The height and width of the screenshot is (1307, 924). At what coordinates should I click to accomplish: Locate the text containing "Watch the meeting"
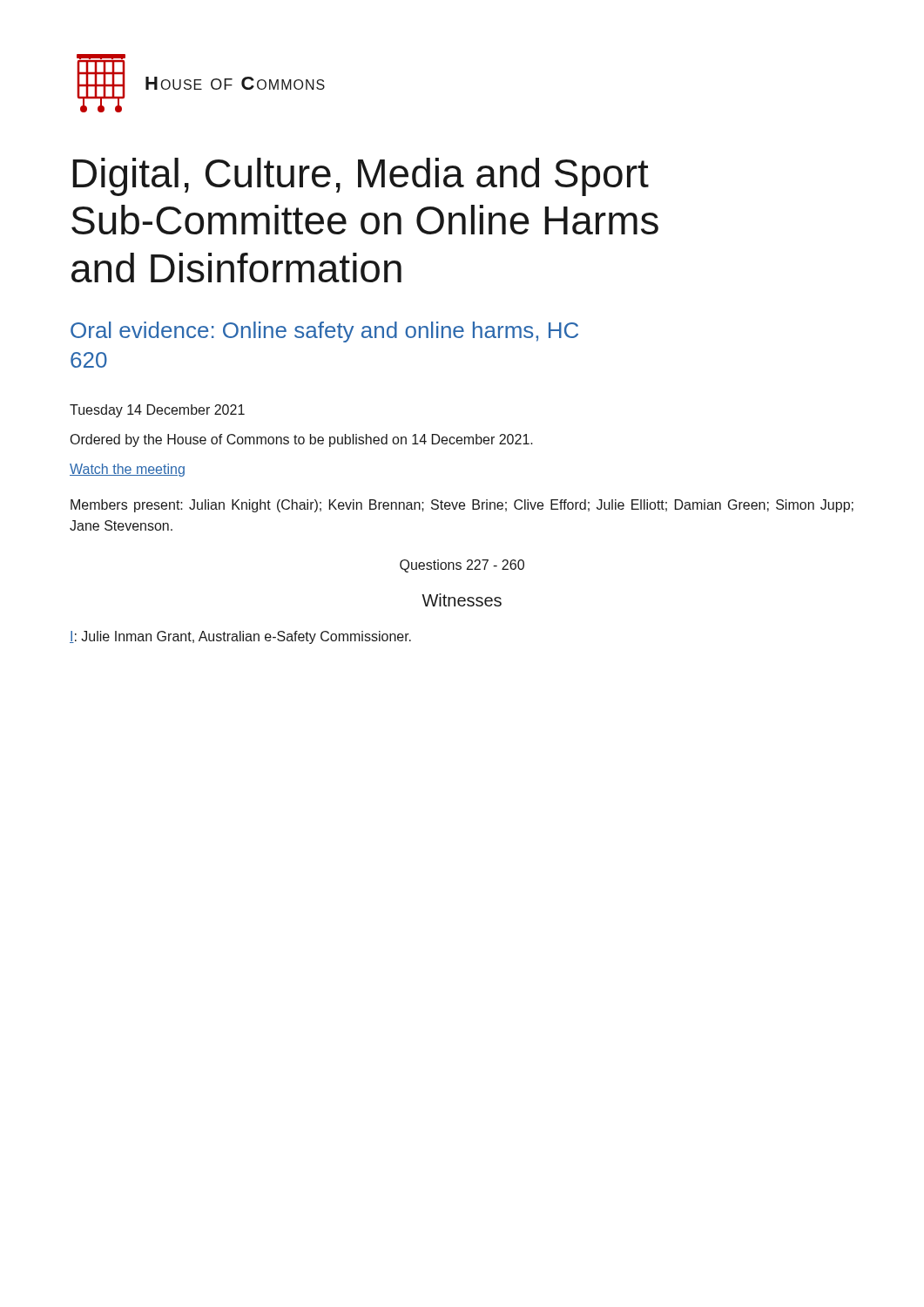click(x=128, y=470)
